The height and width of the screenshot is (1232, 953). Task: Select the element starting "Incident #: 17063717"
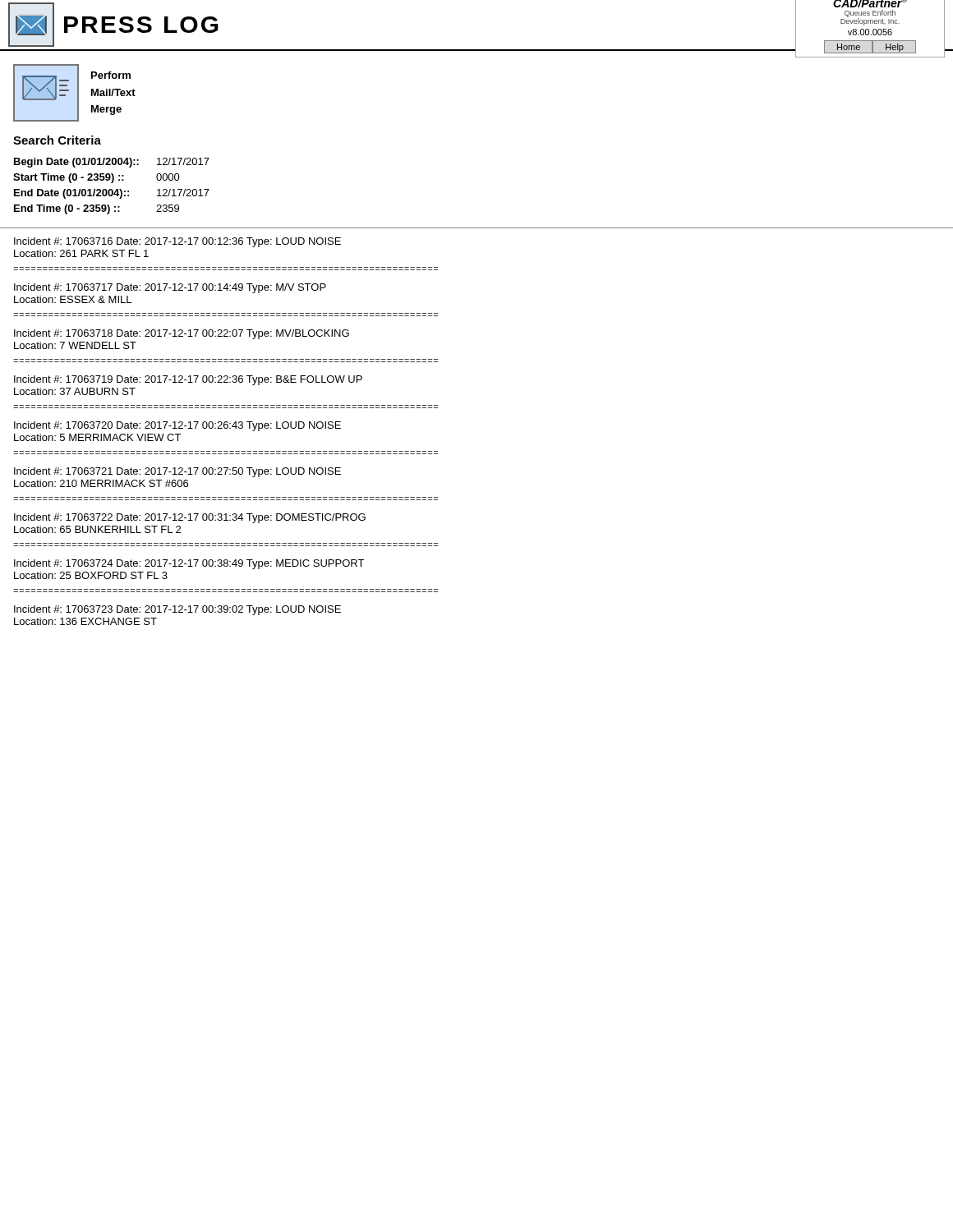(170, 293)
